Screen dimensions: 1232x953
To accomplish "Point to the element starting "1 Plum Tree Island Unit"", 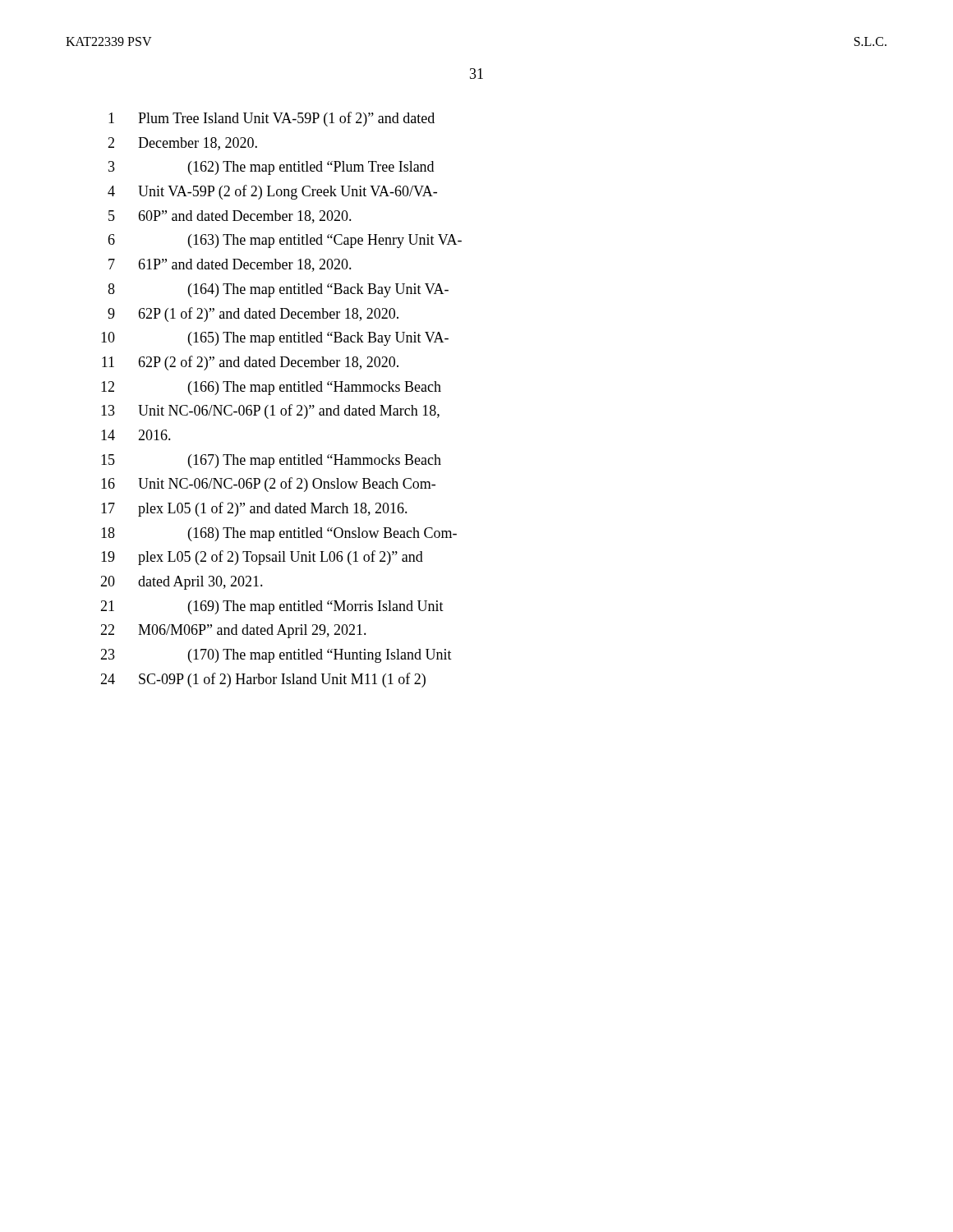I will pos(272,119).
